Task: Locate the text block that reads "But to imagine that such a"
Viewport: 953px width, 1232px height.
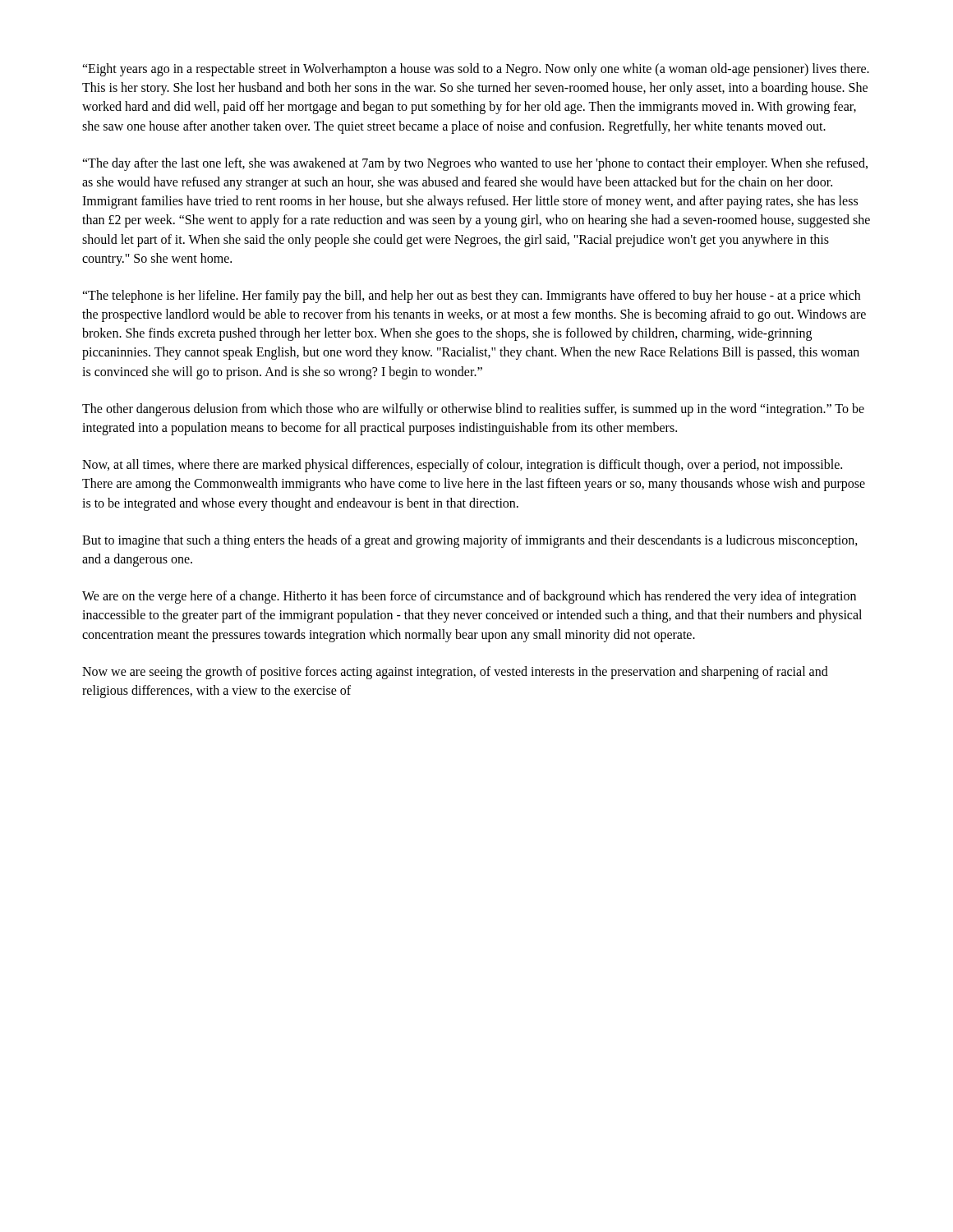Action: [470, 549]
